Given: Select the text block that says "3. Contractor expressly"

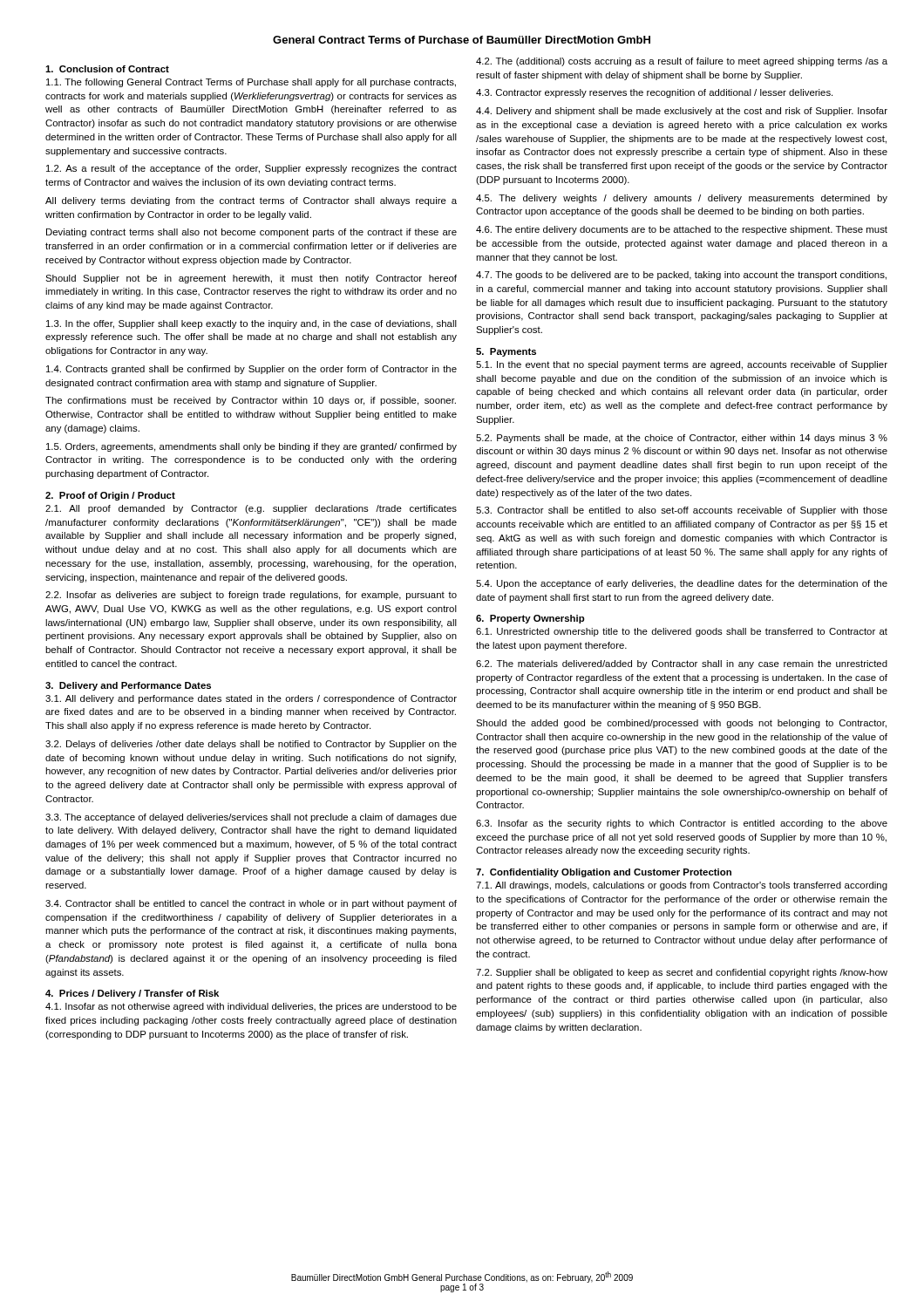Looking at the screenshot, I should tap(655, 93).
